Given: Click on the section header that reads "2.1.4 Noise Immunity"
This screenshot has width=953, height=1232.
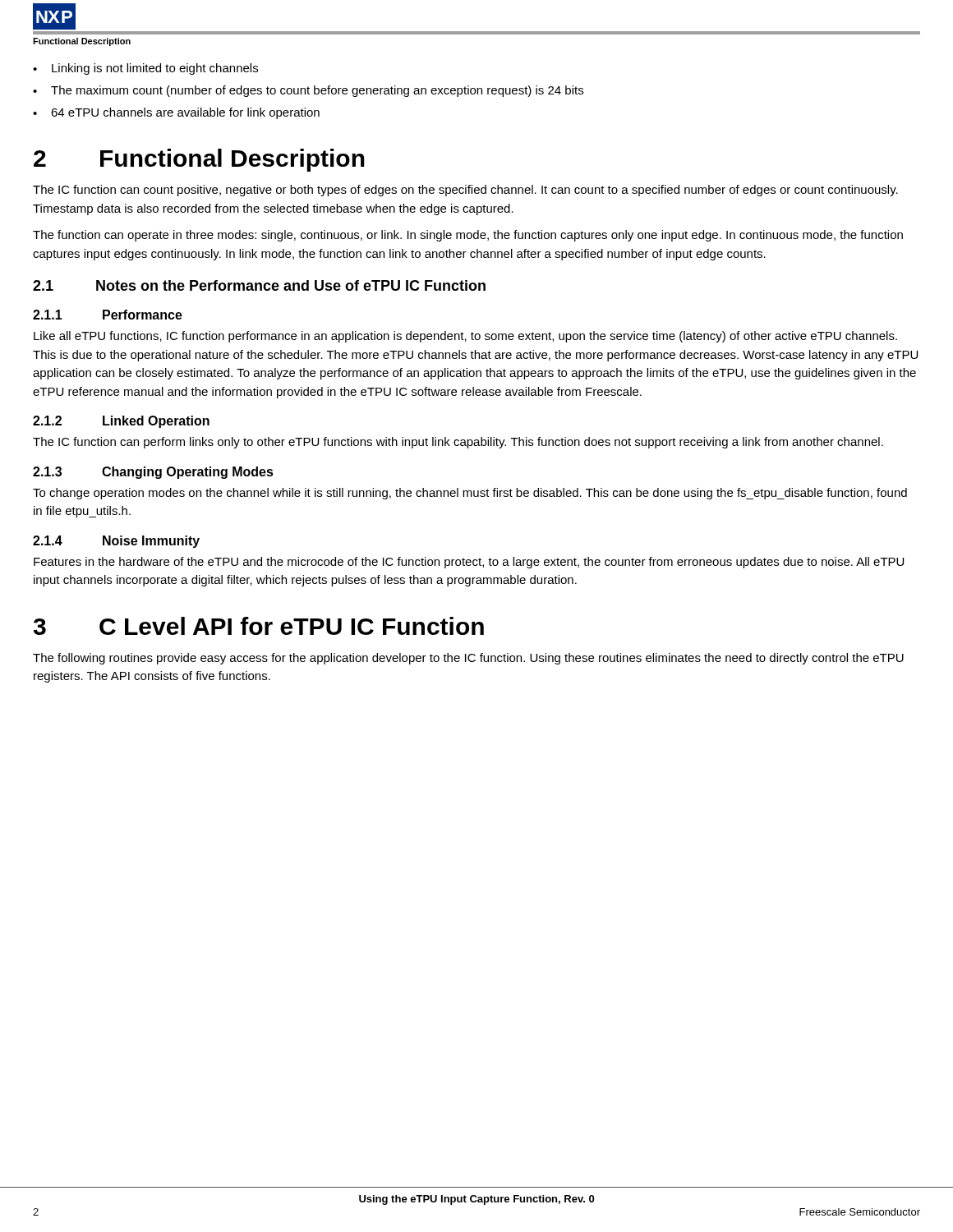Looking at the screenshot, I should 116,541.
